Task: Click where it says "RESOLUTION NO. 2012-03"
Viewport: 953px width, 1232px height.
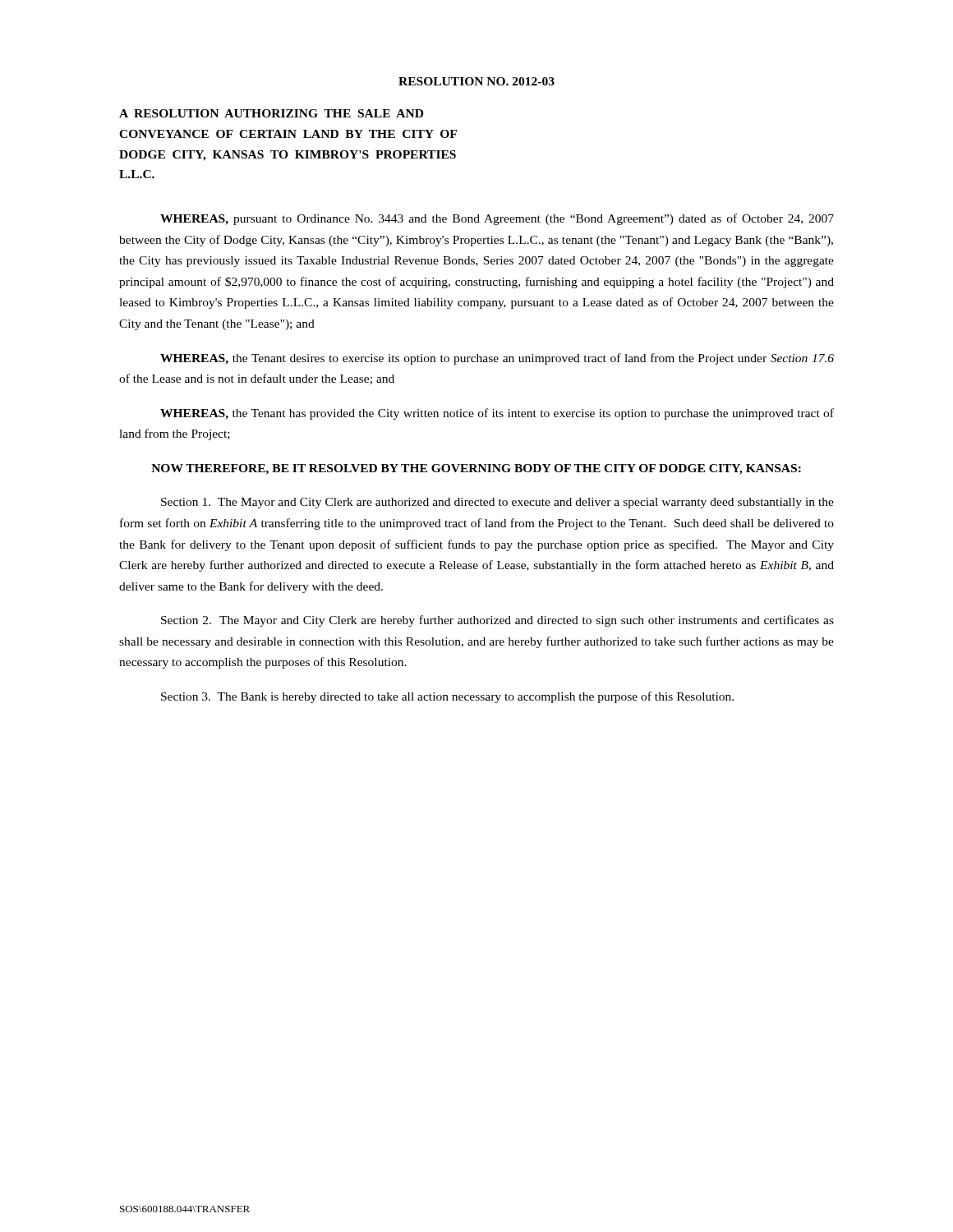Action: (476, 81)
